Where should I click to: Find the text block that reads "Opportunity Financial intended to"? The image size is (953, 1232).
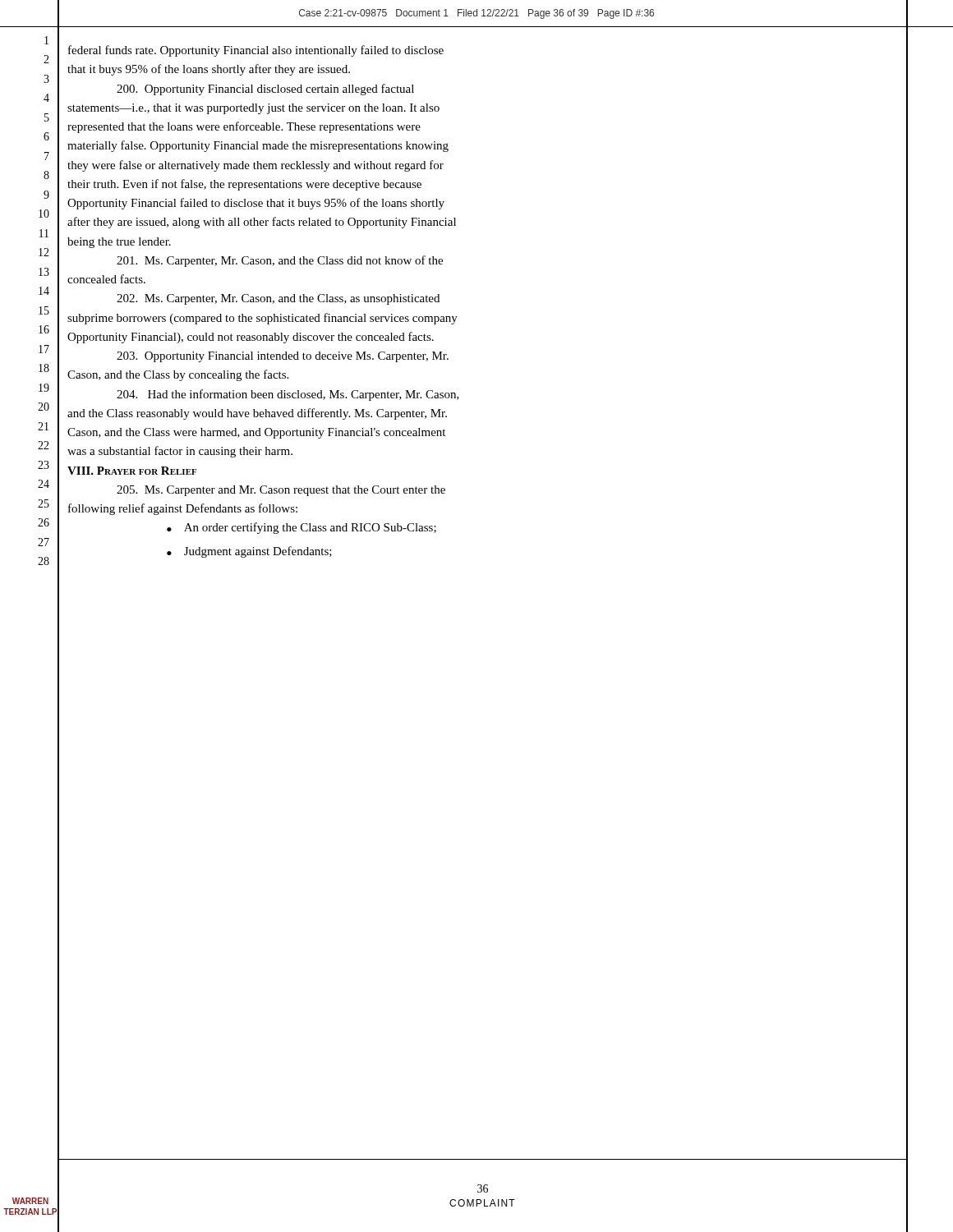(283, 357)
